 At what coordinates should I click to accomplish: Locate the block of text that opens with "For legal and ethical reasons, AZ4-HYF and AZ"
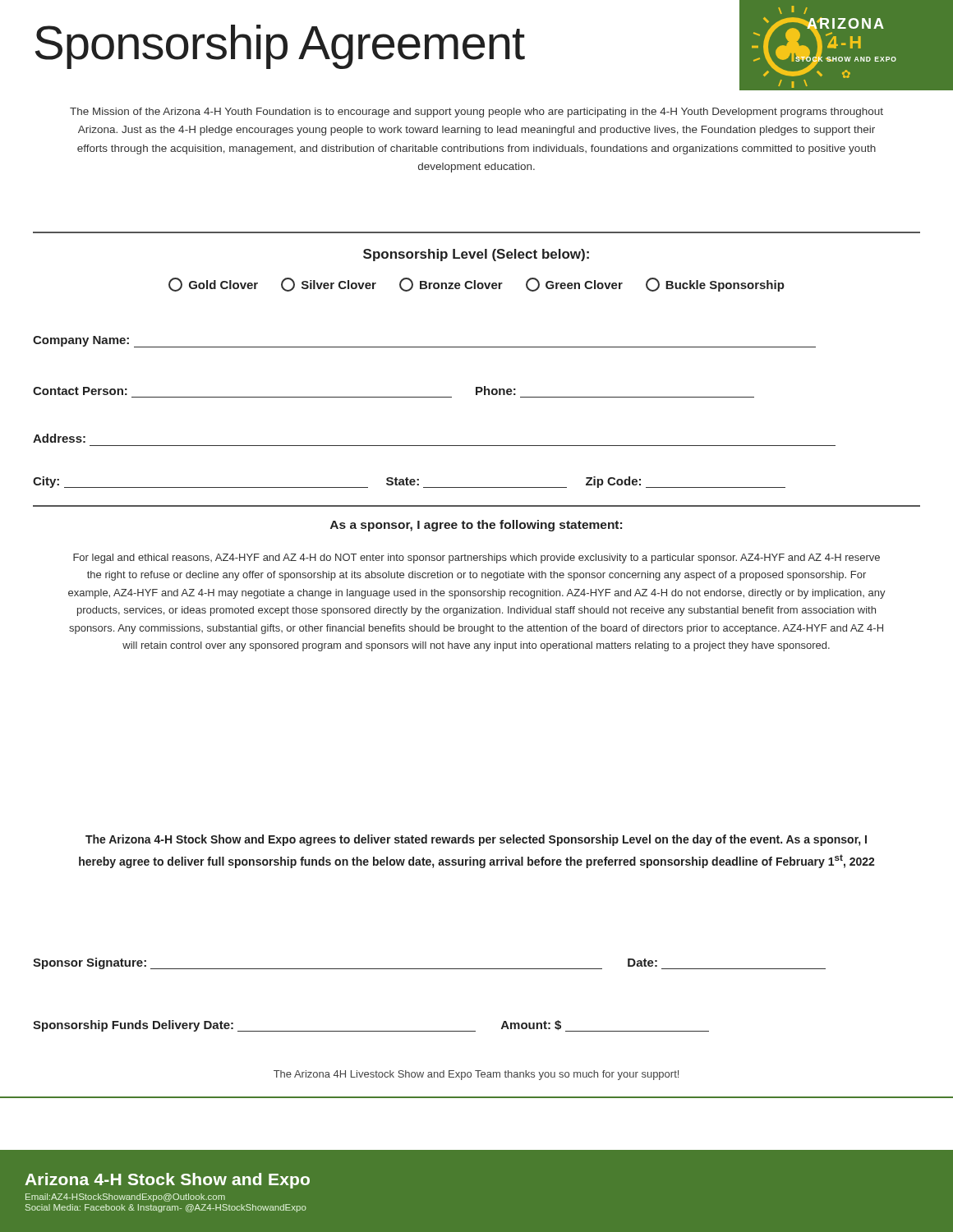(x=476, y=601)
